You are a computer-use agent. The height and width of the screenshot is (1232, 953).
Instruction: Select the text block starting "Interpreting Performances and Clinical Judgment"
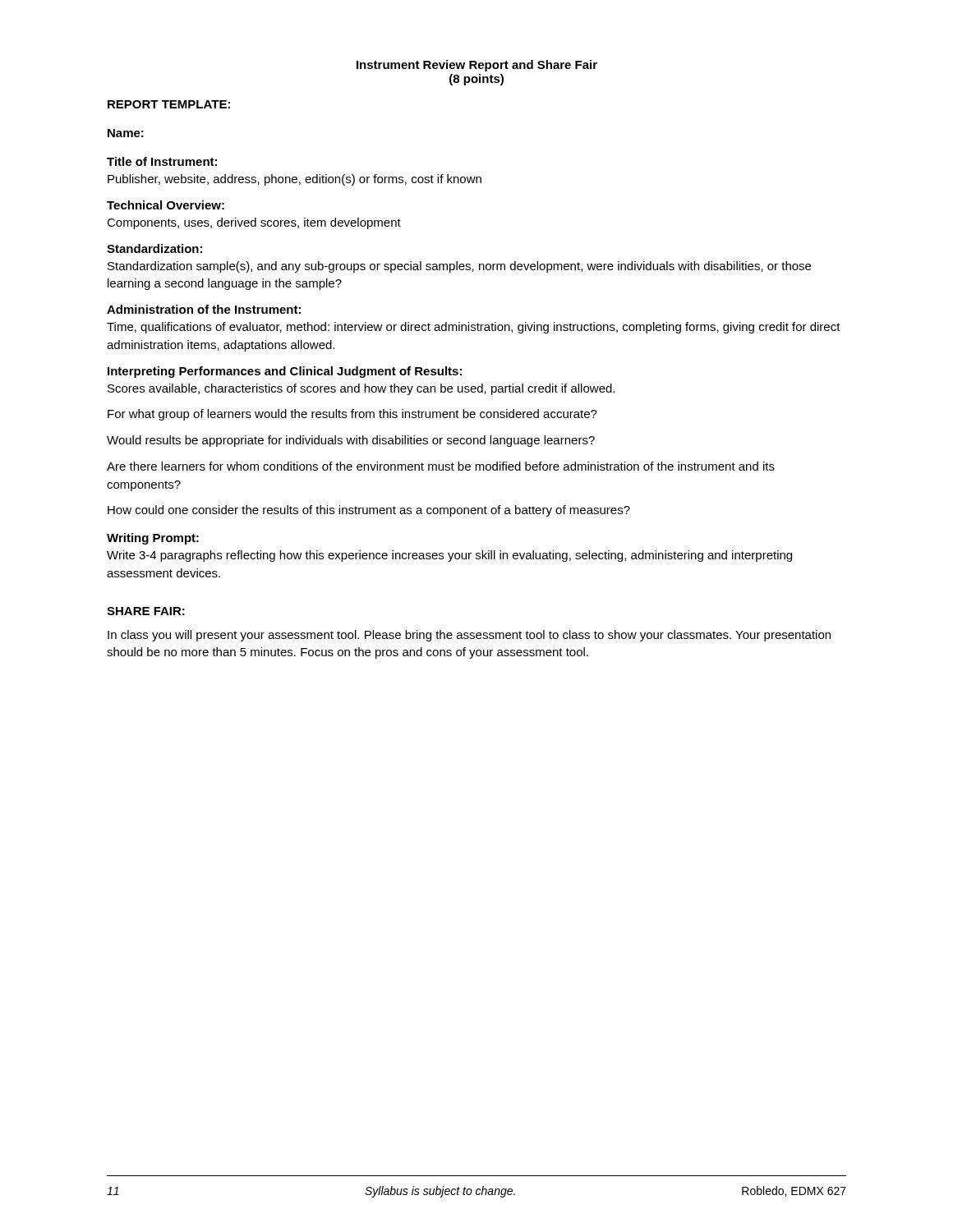coord(285,370)
